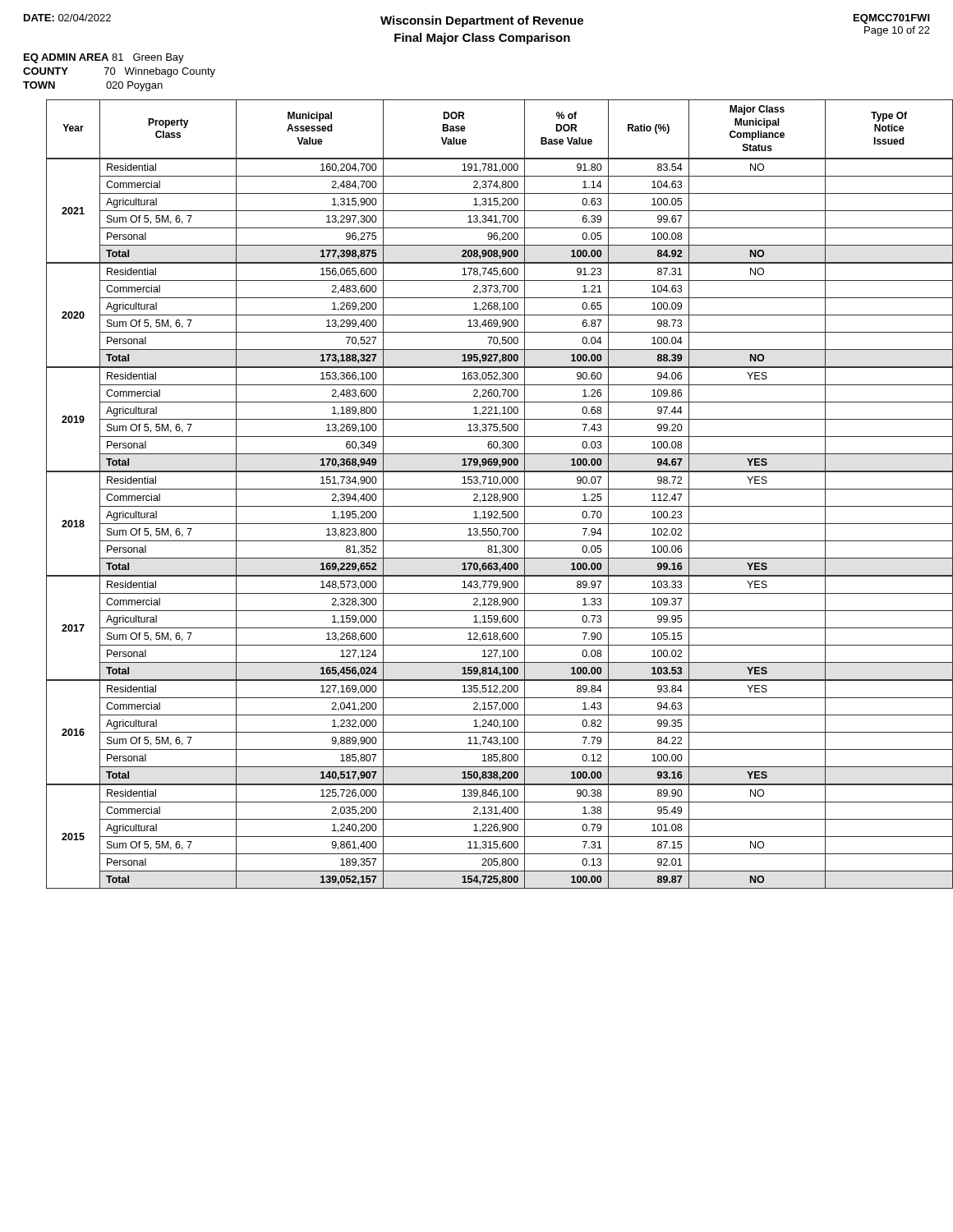Image resolution: width=953 pixels, height=1232 pixels.
Task: Find the table
Action: (476, 494)
